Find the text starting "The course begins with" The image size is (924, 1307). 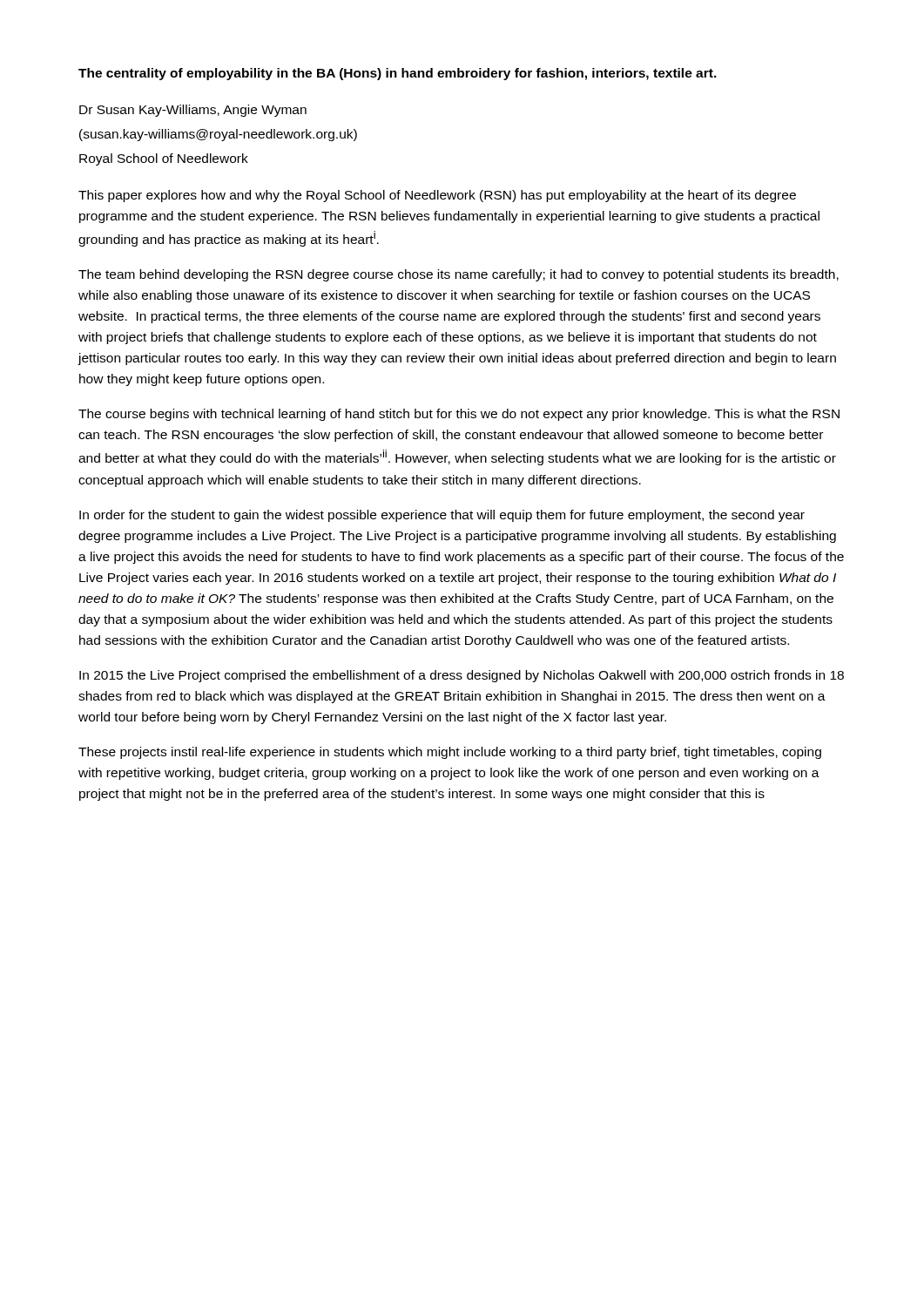[x=459, y=447]
